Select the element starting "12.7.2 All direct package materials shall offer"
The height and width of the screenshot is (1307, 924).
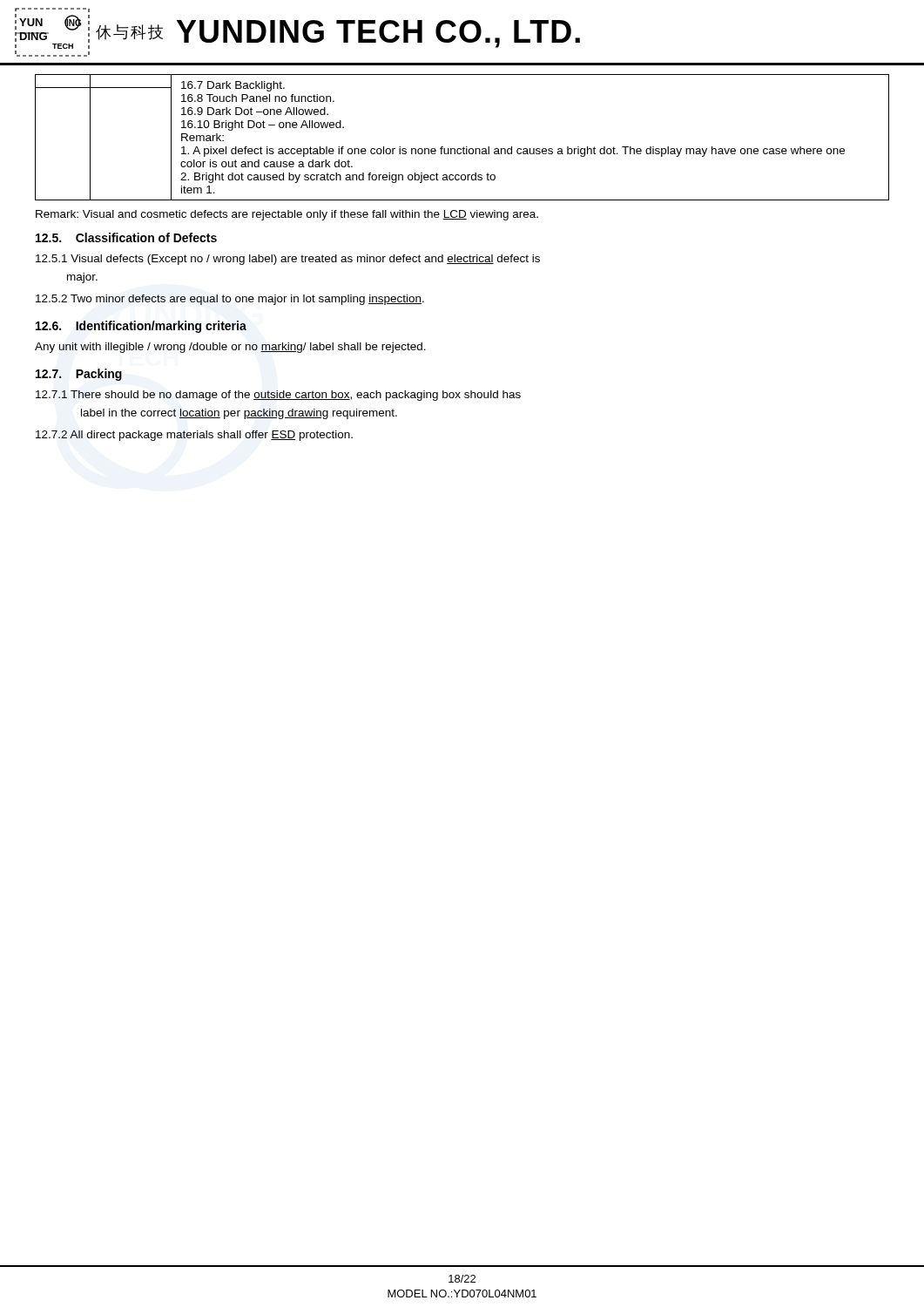194,434
